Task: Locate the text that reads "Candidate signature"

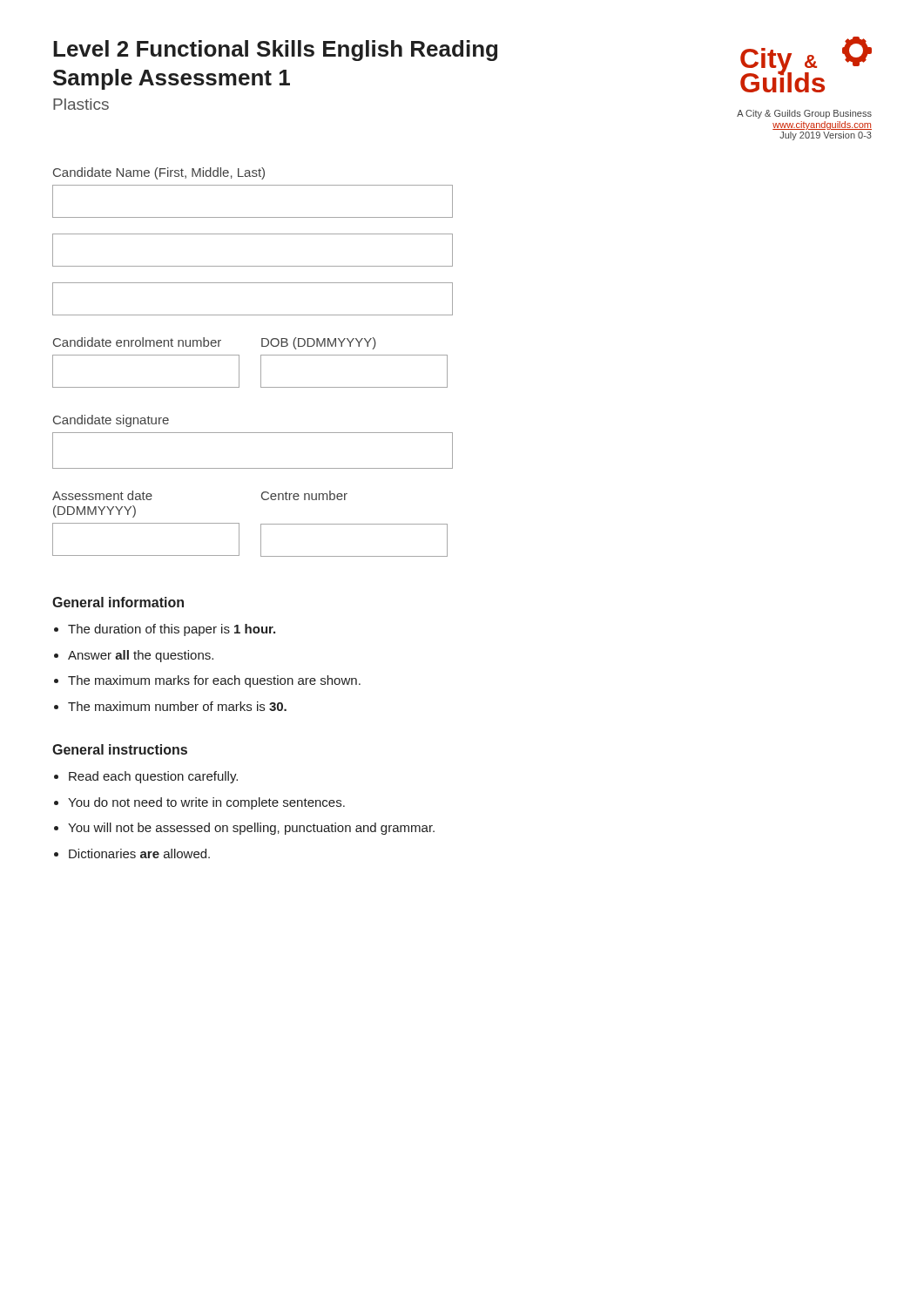Action: pos(462,440)
